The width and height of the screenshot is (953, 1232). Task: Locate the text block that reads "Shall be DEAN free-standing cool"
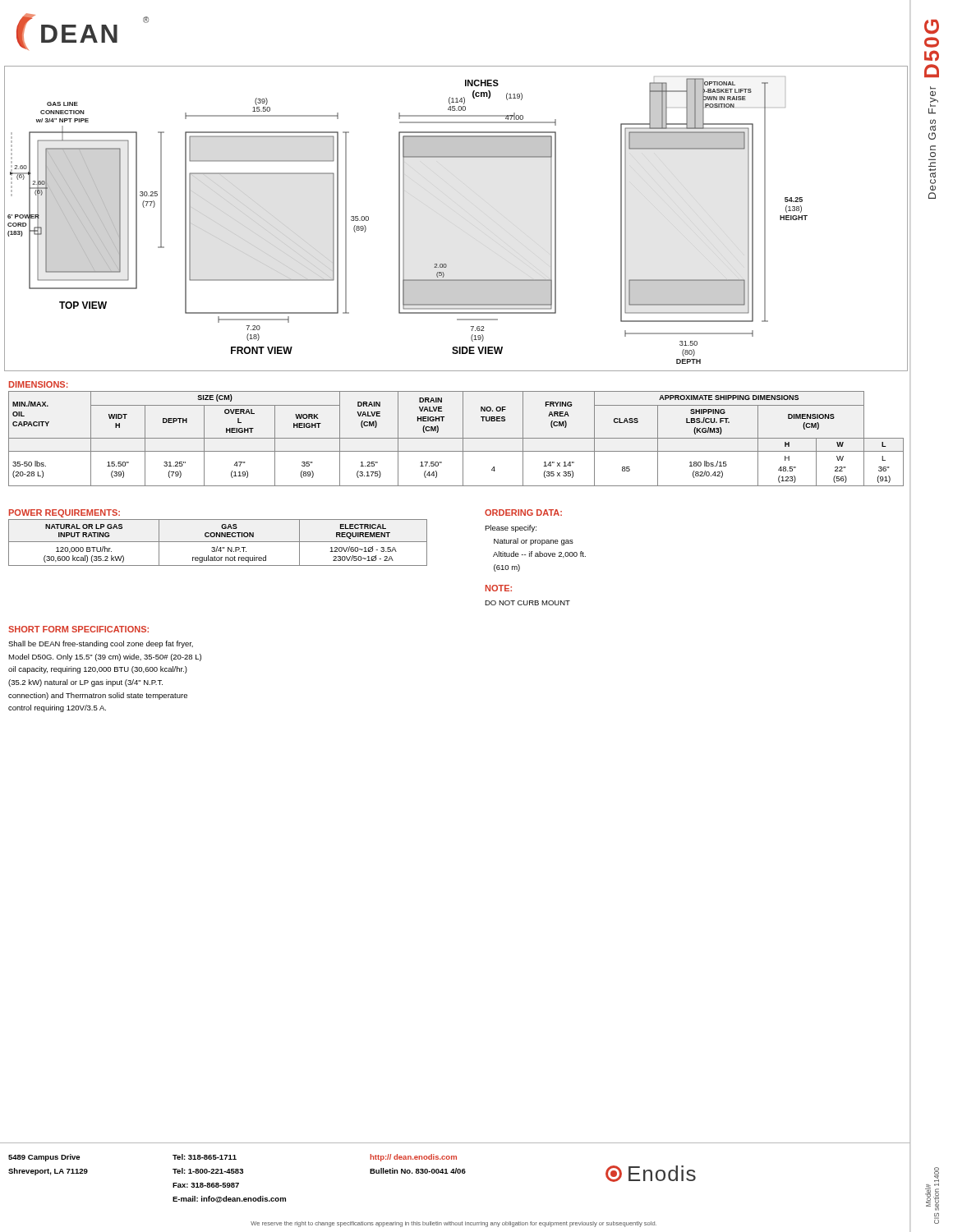point(105,676)
